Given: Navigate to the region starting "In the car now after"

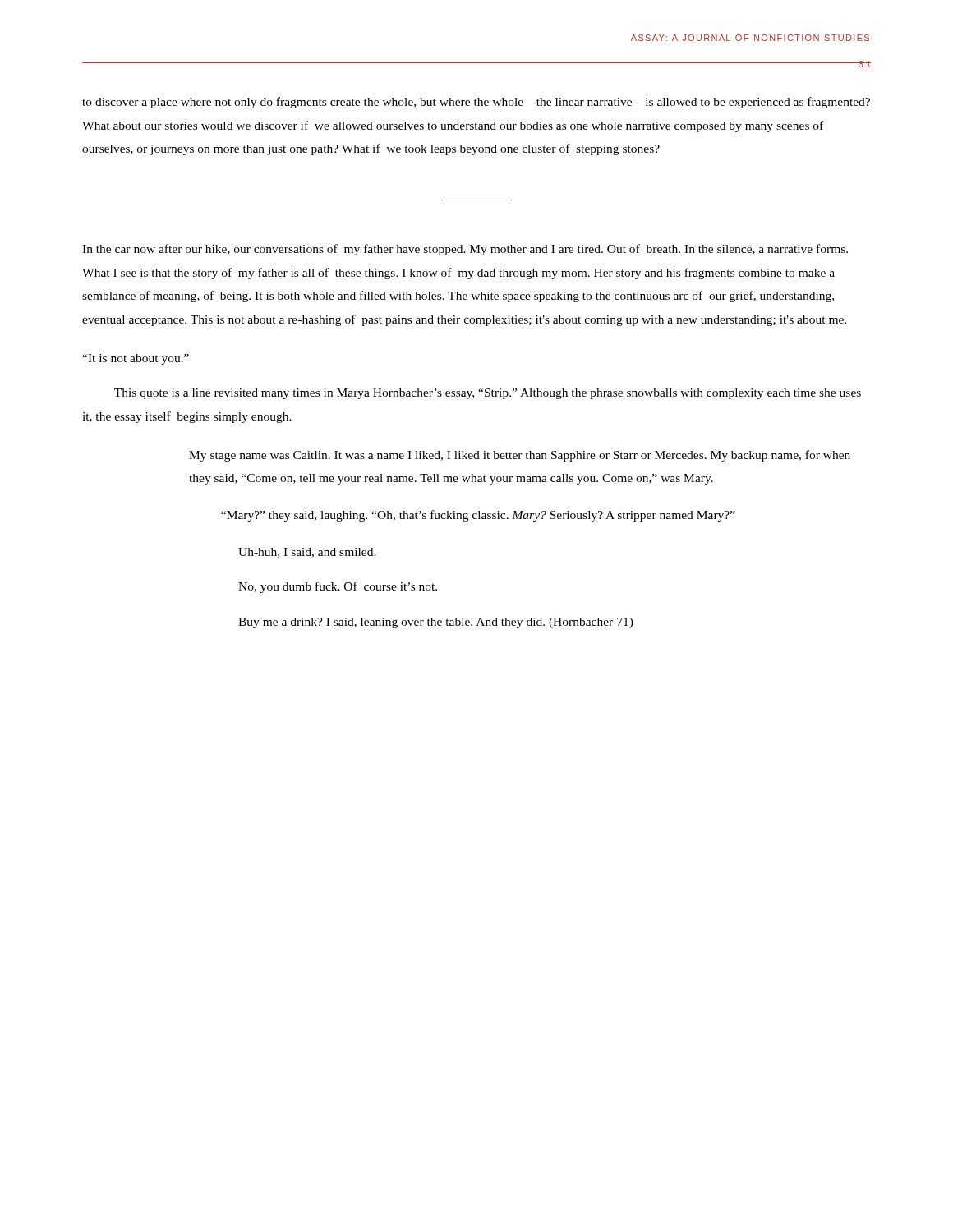Looking at the screenshot, I should point(465,284).
